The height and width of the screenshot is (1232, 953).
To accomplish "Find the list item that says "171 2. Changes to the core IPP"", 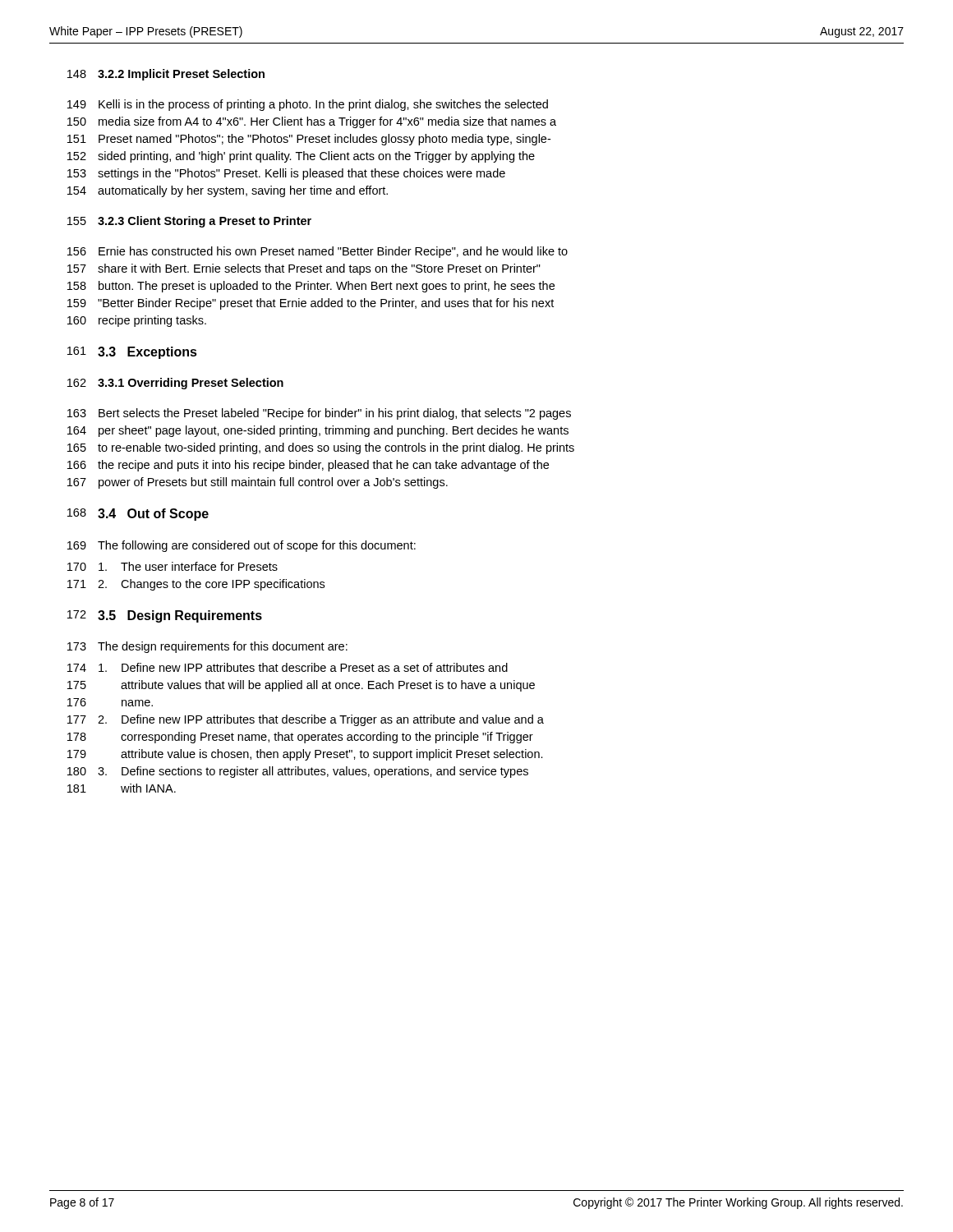I will coord(196,585).
